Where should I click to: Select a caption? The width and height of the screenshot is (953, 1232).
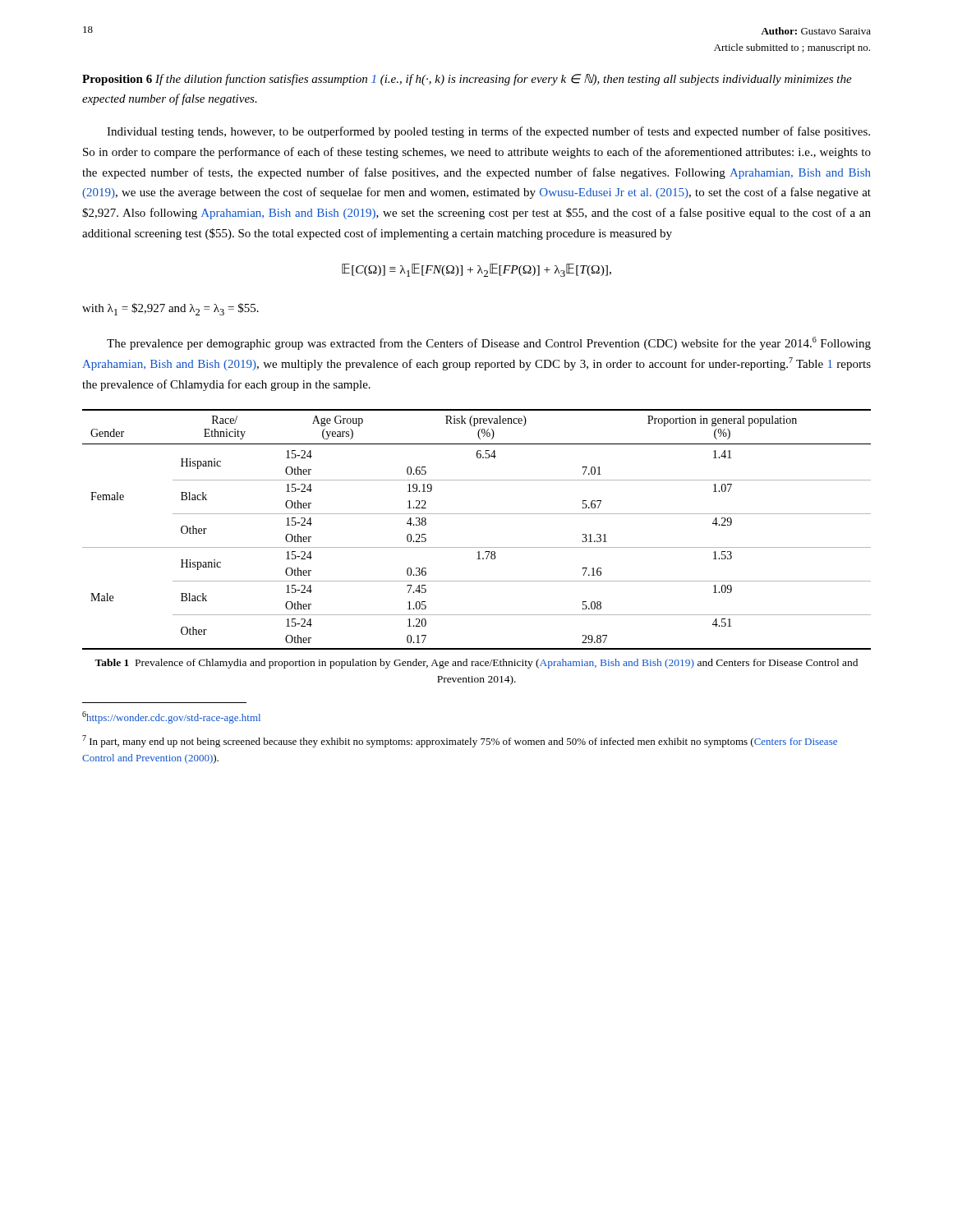(476, 671)
